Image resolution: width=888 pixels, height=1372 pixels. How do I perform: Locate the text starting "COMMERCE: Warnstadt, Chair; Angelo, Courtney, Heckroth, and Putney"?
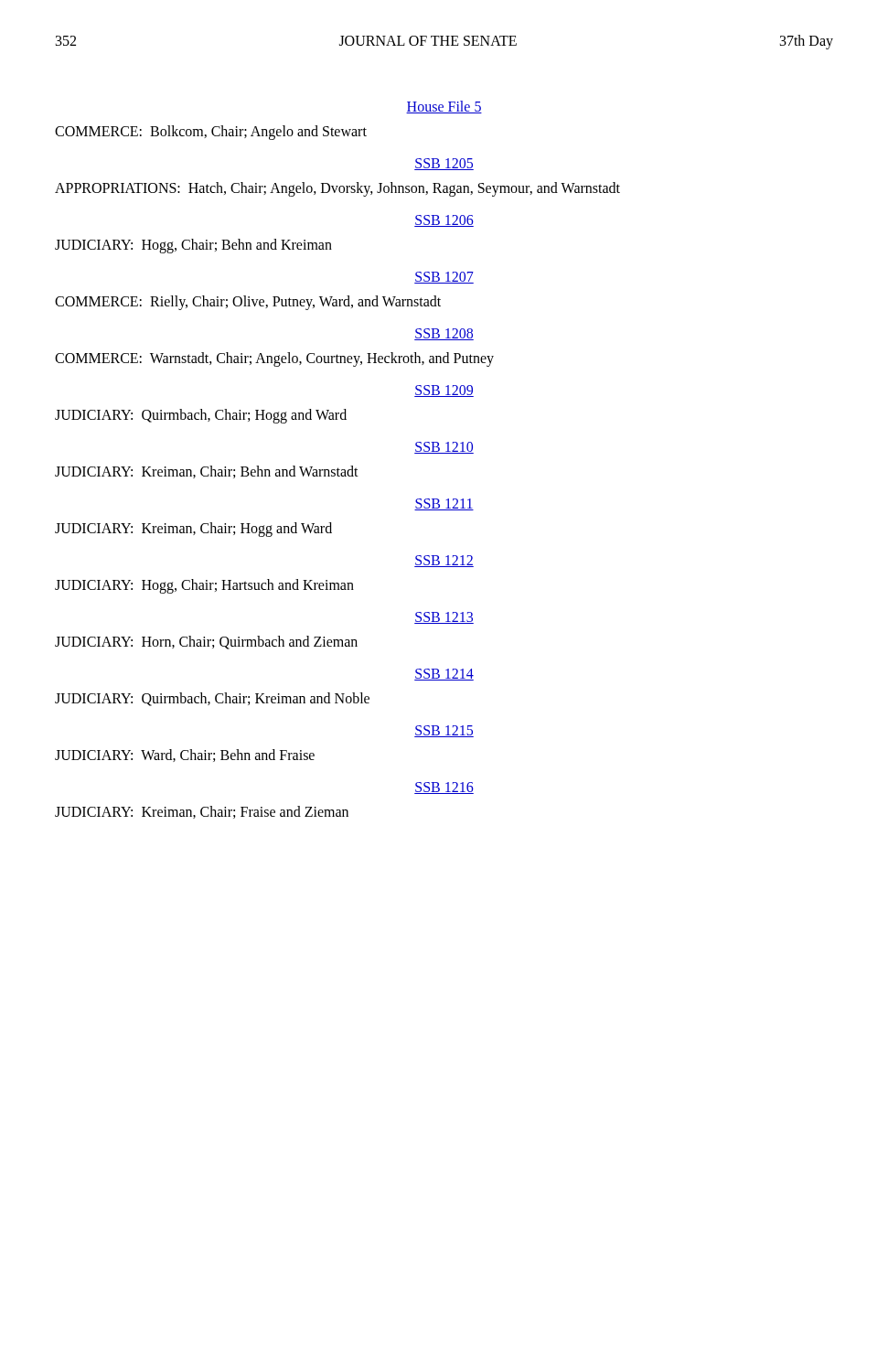274,358
